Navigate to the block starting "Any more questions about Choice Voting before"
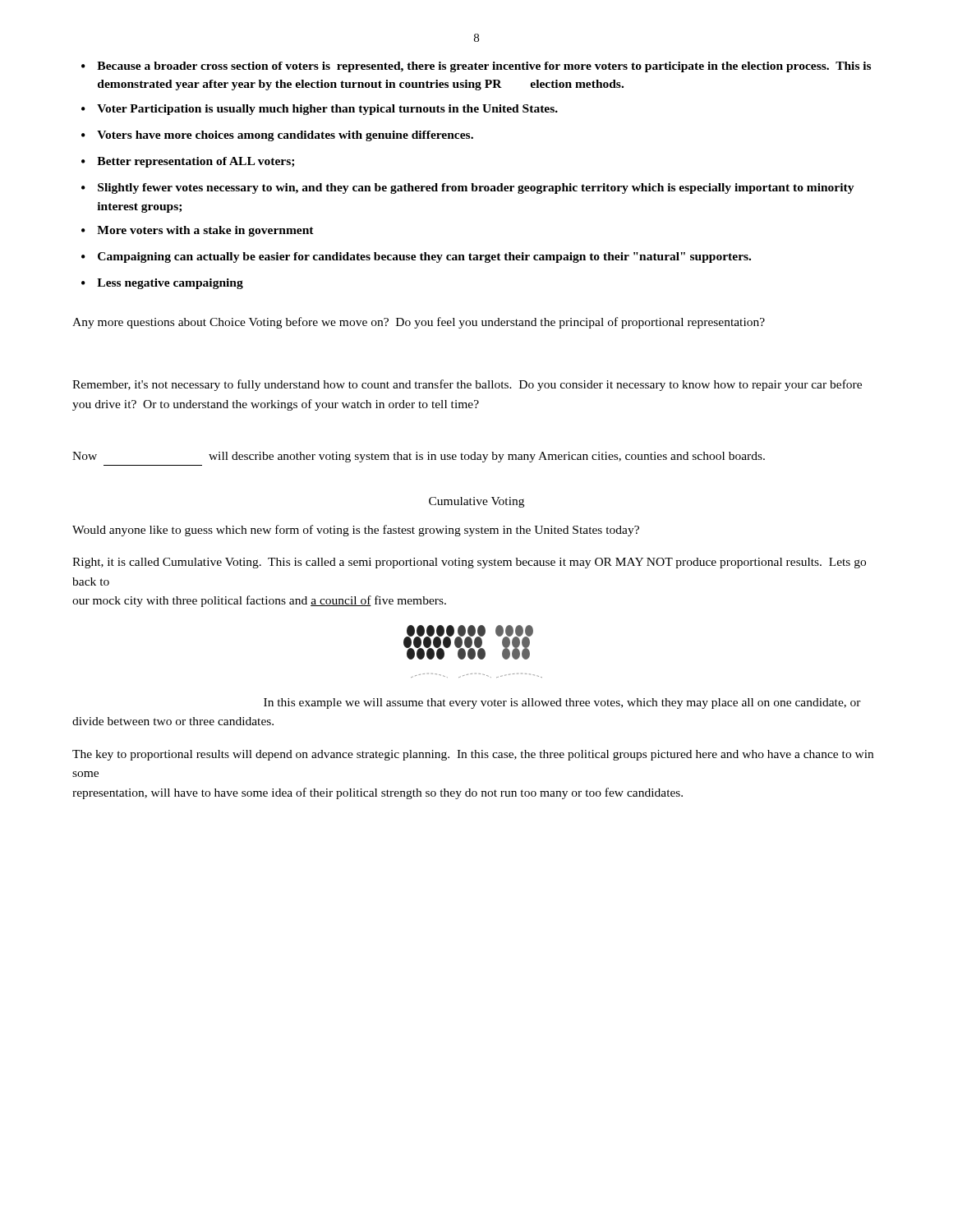 pos(419,322)
